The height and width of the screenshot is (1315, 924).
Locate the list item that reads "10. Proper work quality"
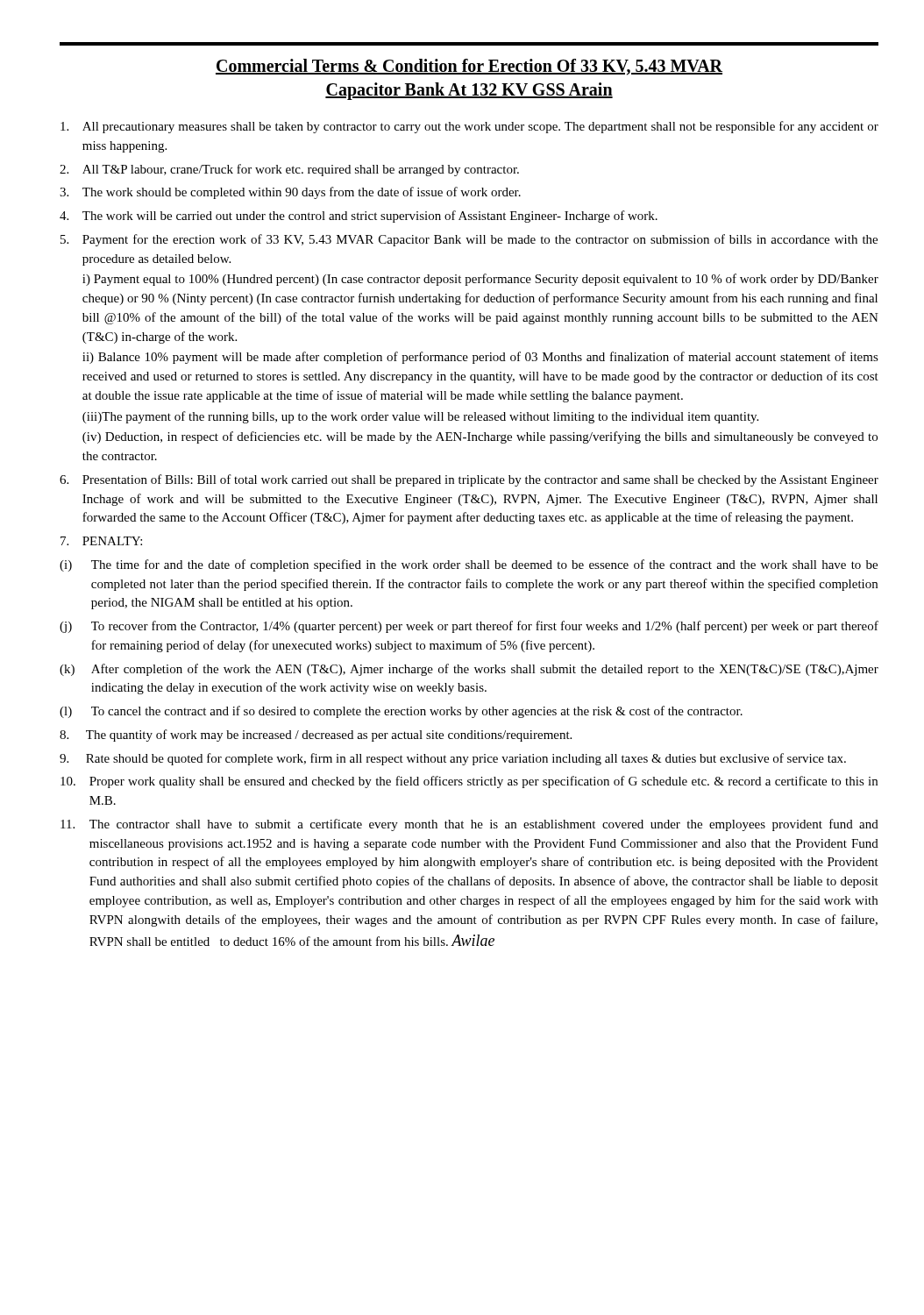[469, 792]
